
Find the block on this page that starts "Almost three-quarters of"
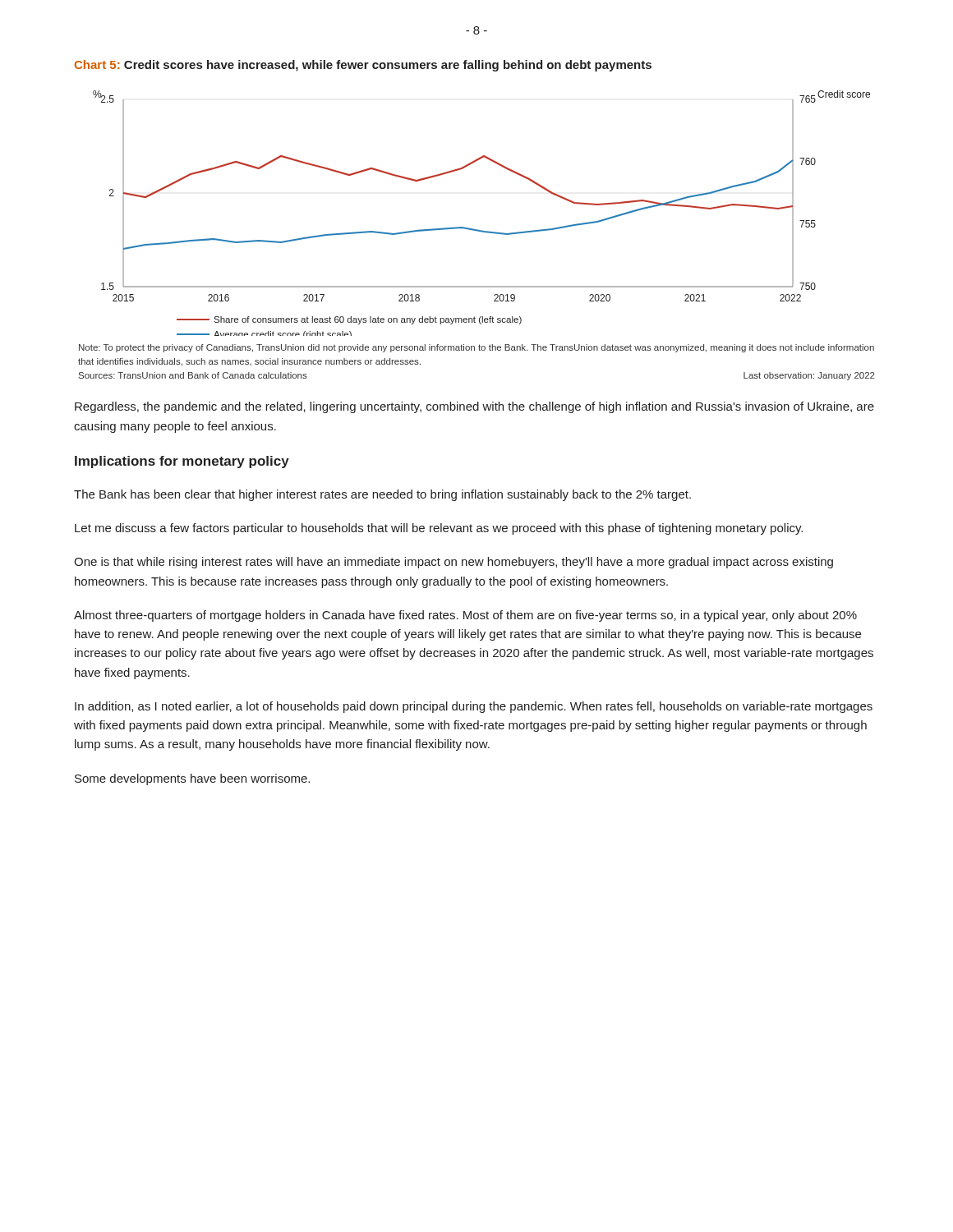click(x=474, y=643)
